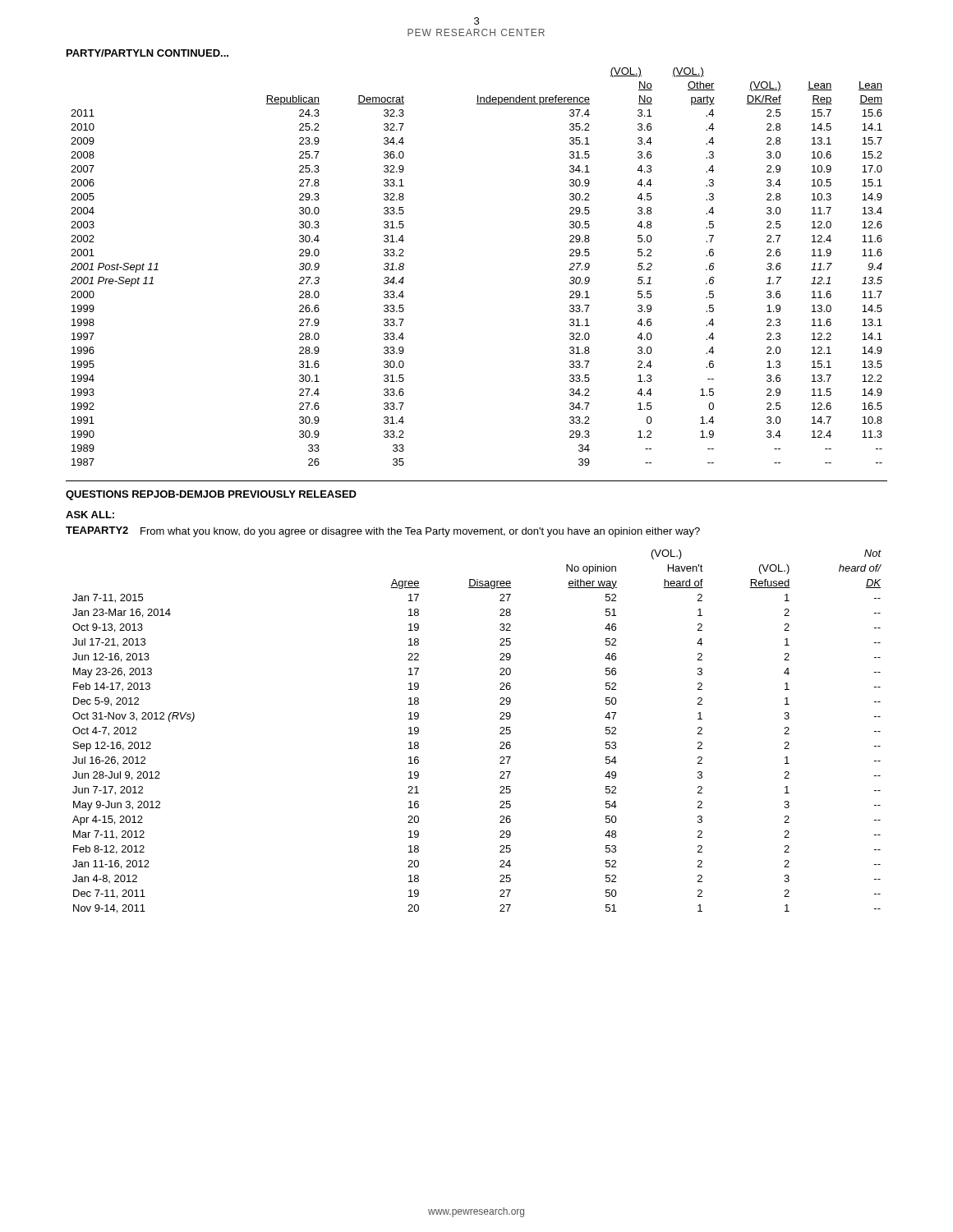Select the section header with the text "PARTY/PARTYLN CONTINUED..."

tap(147, 53)
